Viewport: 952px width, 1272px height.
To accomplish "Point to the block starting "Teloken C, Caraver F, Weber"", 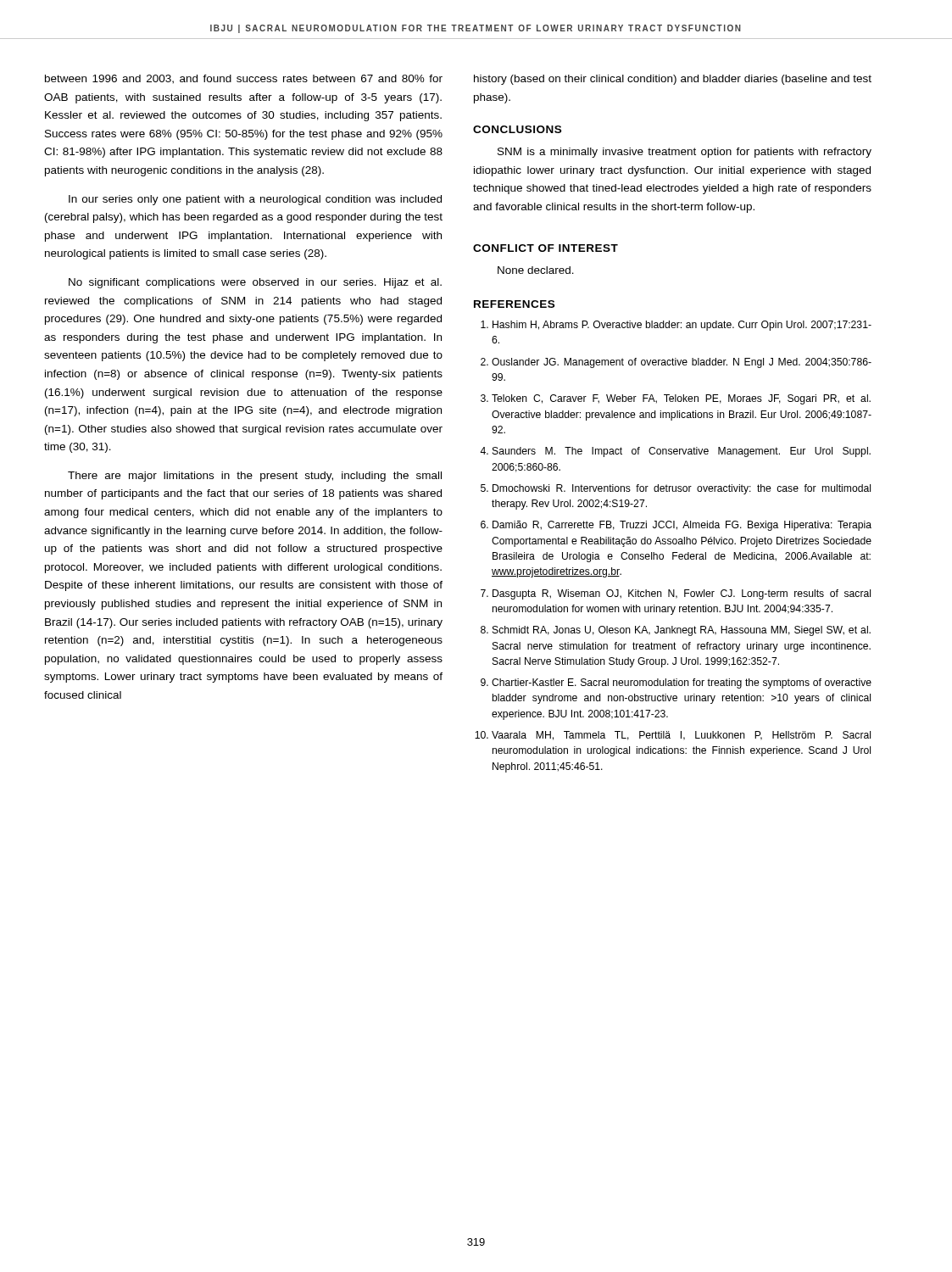I will (682, 414).
